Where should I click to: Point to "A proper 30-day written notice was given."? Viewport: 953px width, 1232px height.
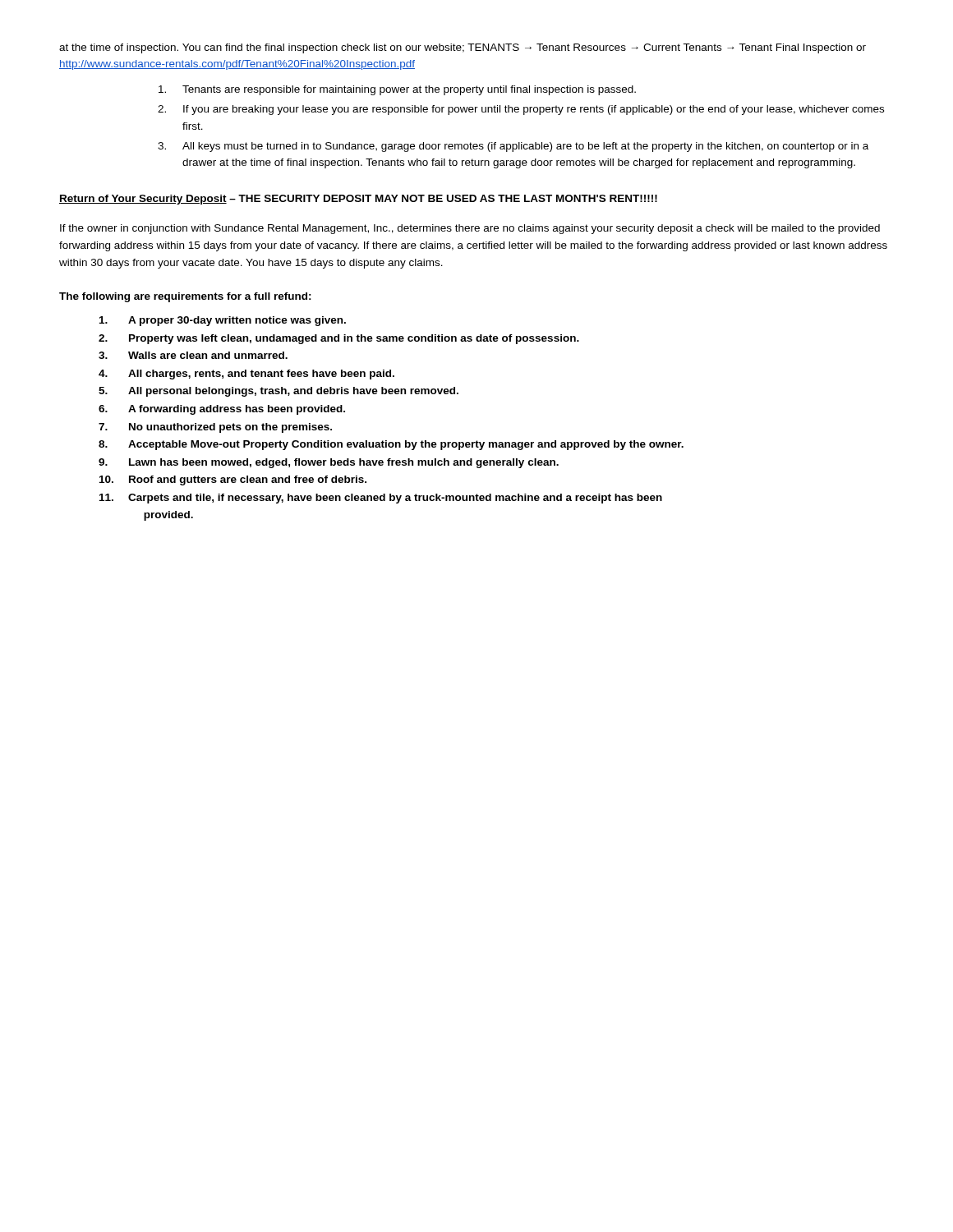[x=223, y=321]
